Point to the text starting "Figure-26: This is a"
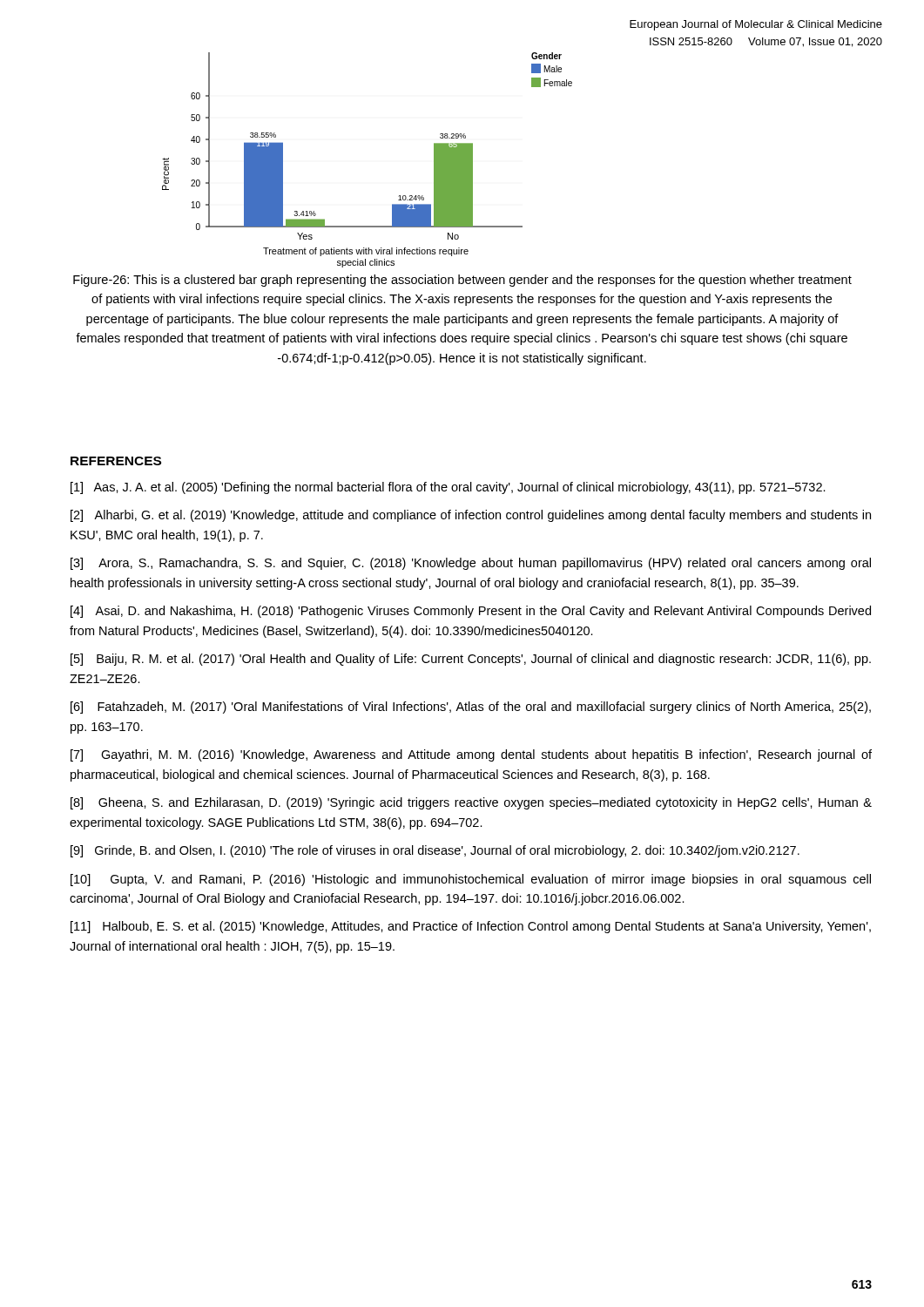Screen dimensions: 1307x924 point(462,319)
